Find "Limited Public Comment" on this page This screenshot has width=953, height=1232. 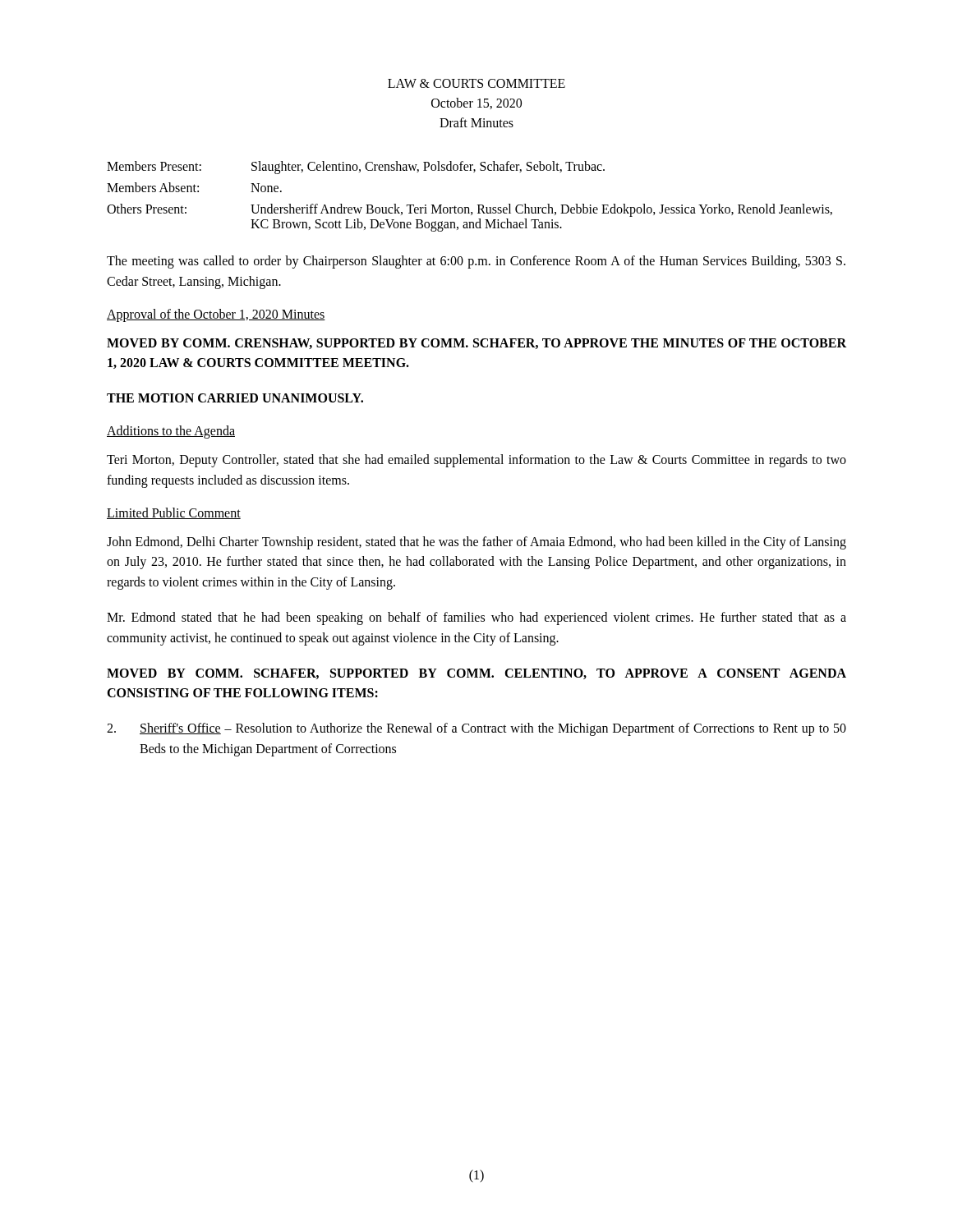tap(174, 513)
